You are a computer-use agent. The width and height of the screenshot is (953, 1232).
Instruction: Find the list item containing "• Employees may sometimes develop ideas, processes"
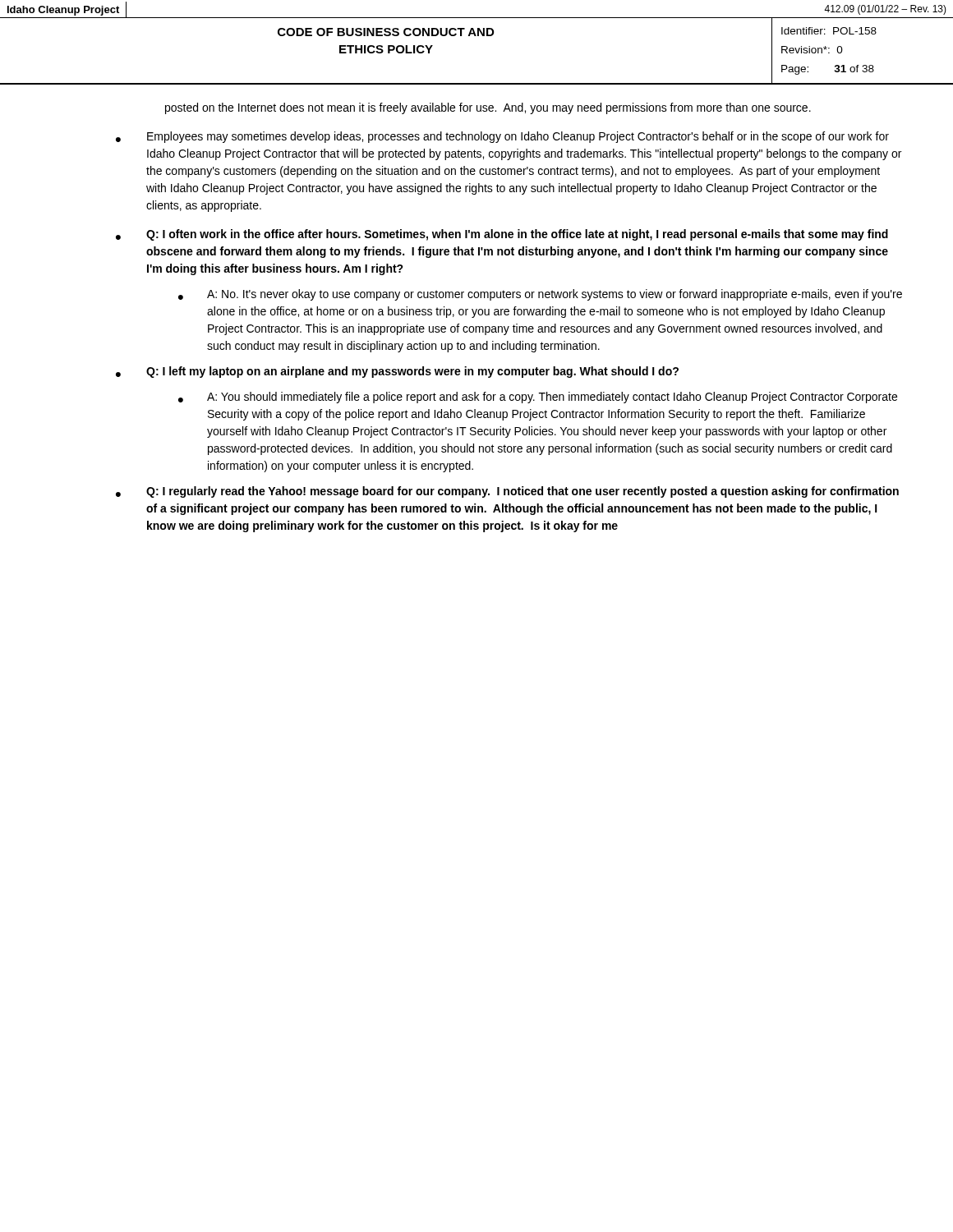click(509, 171)
